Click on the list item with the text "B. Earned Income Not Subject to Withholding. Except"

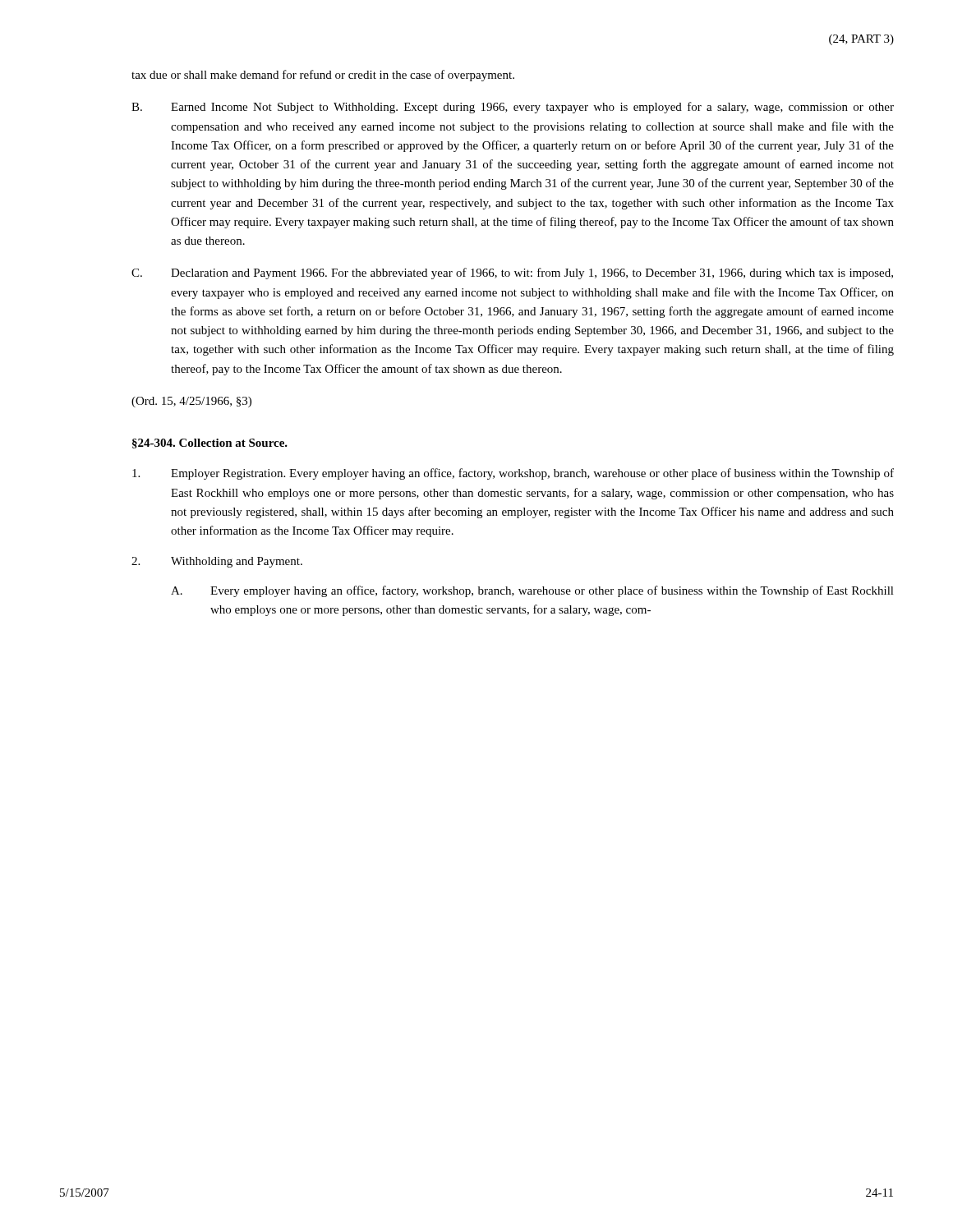pyautogui.click(x=513, y=174)
